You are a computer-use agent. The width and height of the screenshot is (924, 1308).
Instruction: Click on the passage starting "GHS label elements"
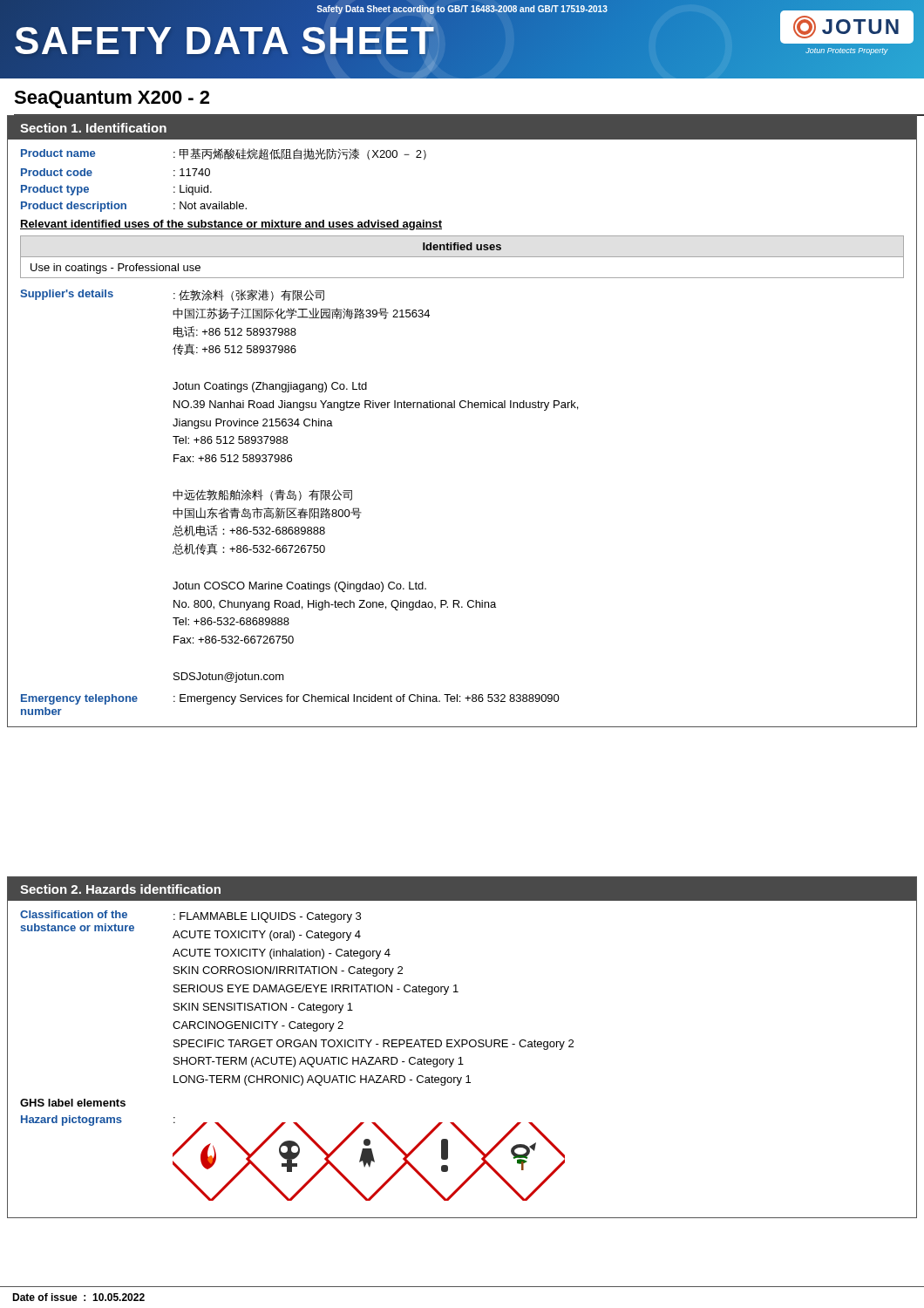coord(73,1103)
